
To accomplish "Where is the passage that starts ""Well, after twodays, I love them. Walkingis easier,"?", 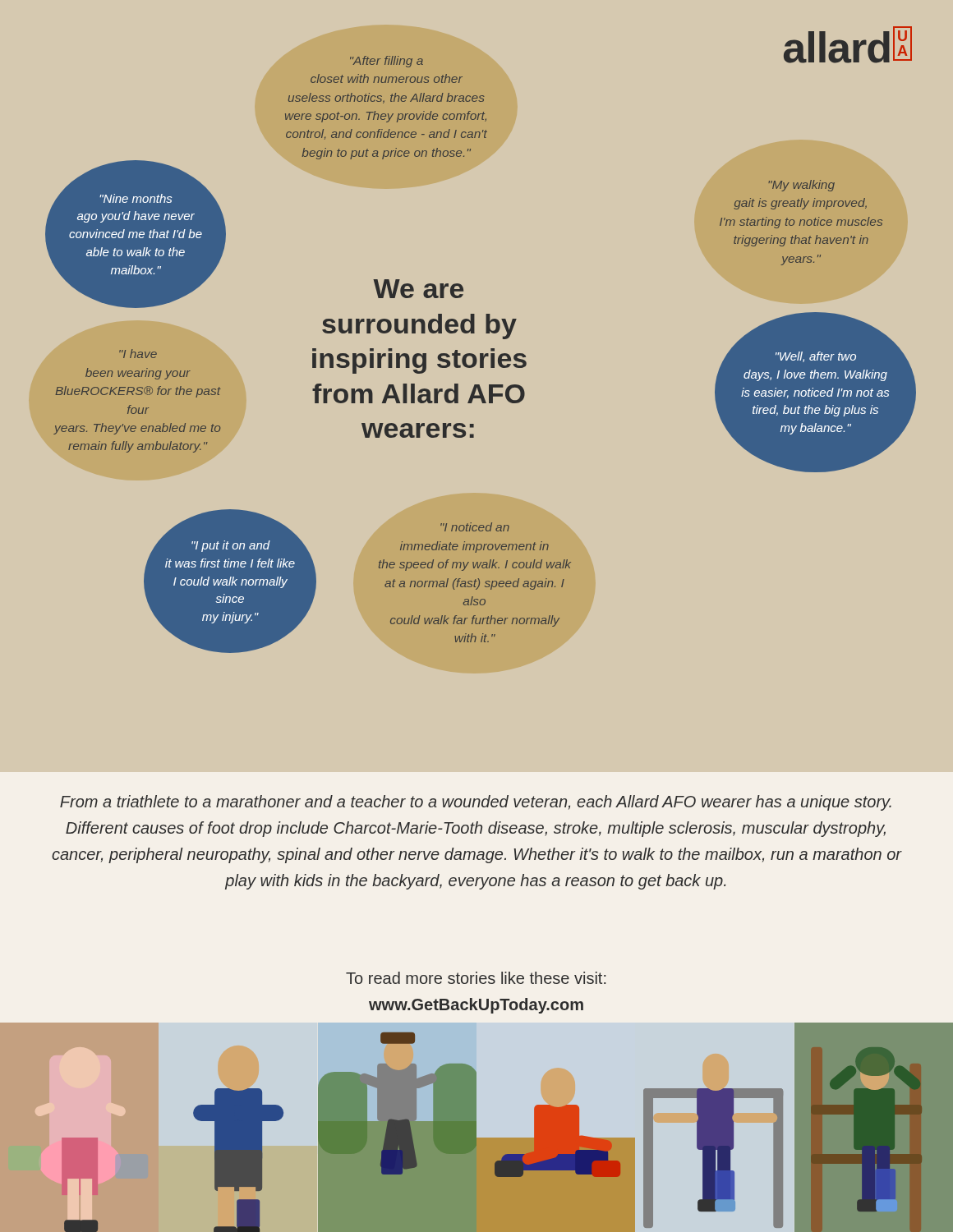I will pos(815,392).
